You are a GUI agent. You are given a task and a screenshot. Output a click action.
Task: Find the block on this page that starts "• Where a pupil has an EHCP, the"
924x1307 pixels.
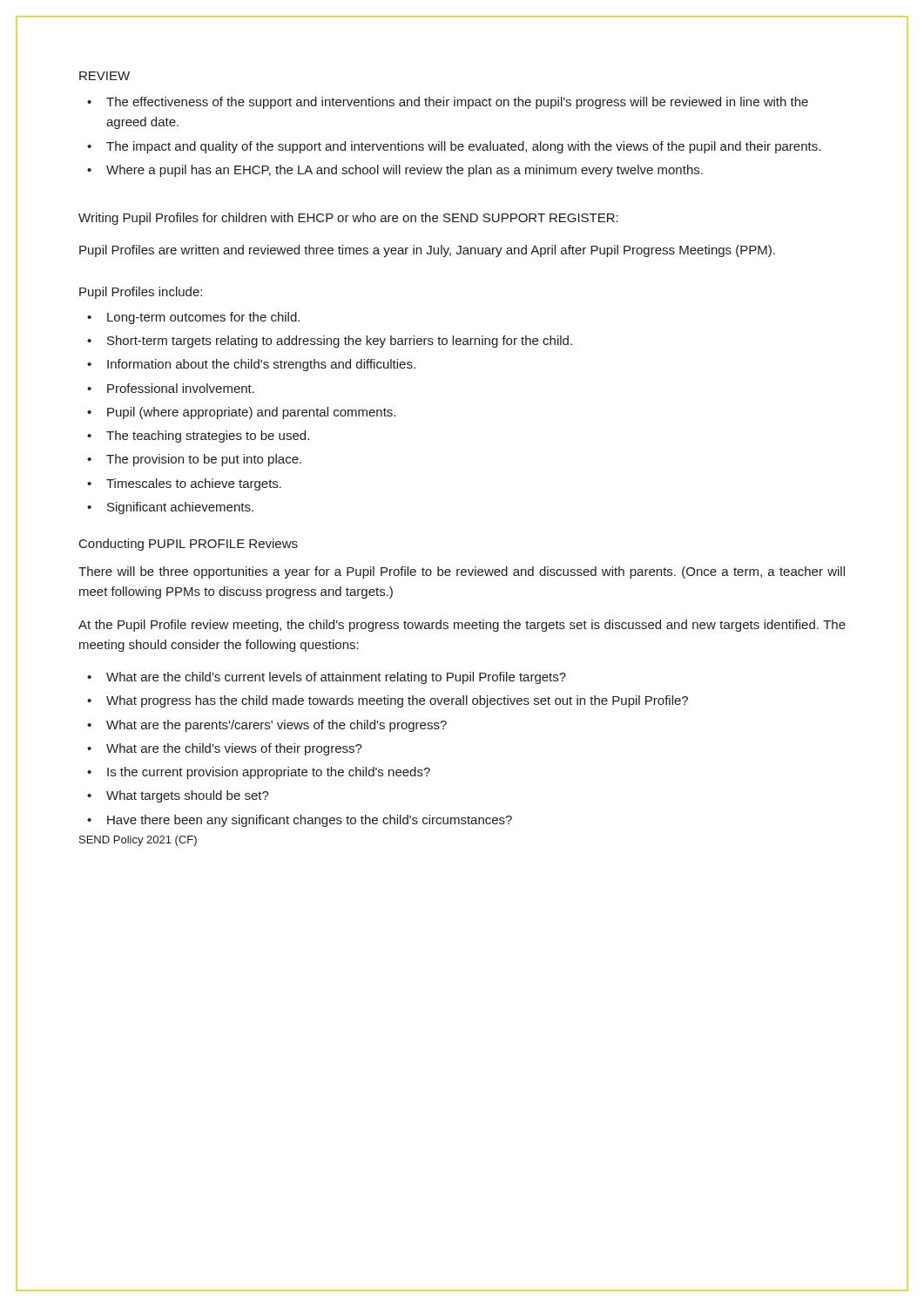click(466, 169)
